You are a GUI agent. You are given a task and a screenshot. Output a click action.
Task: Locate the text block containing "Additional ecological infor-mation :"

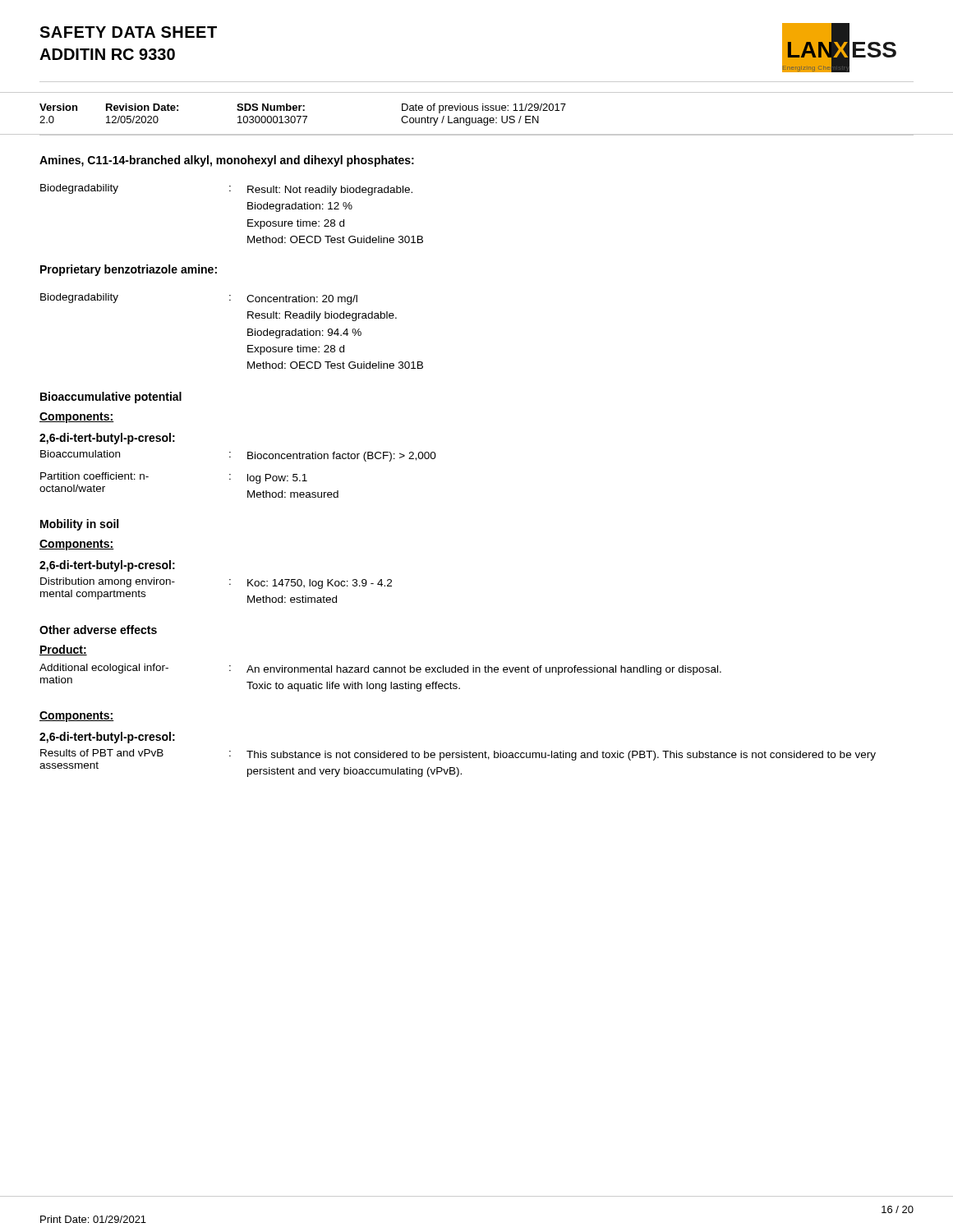coord(476,677)
